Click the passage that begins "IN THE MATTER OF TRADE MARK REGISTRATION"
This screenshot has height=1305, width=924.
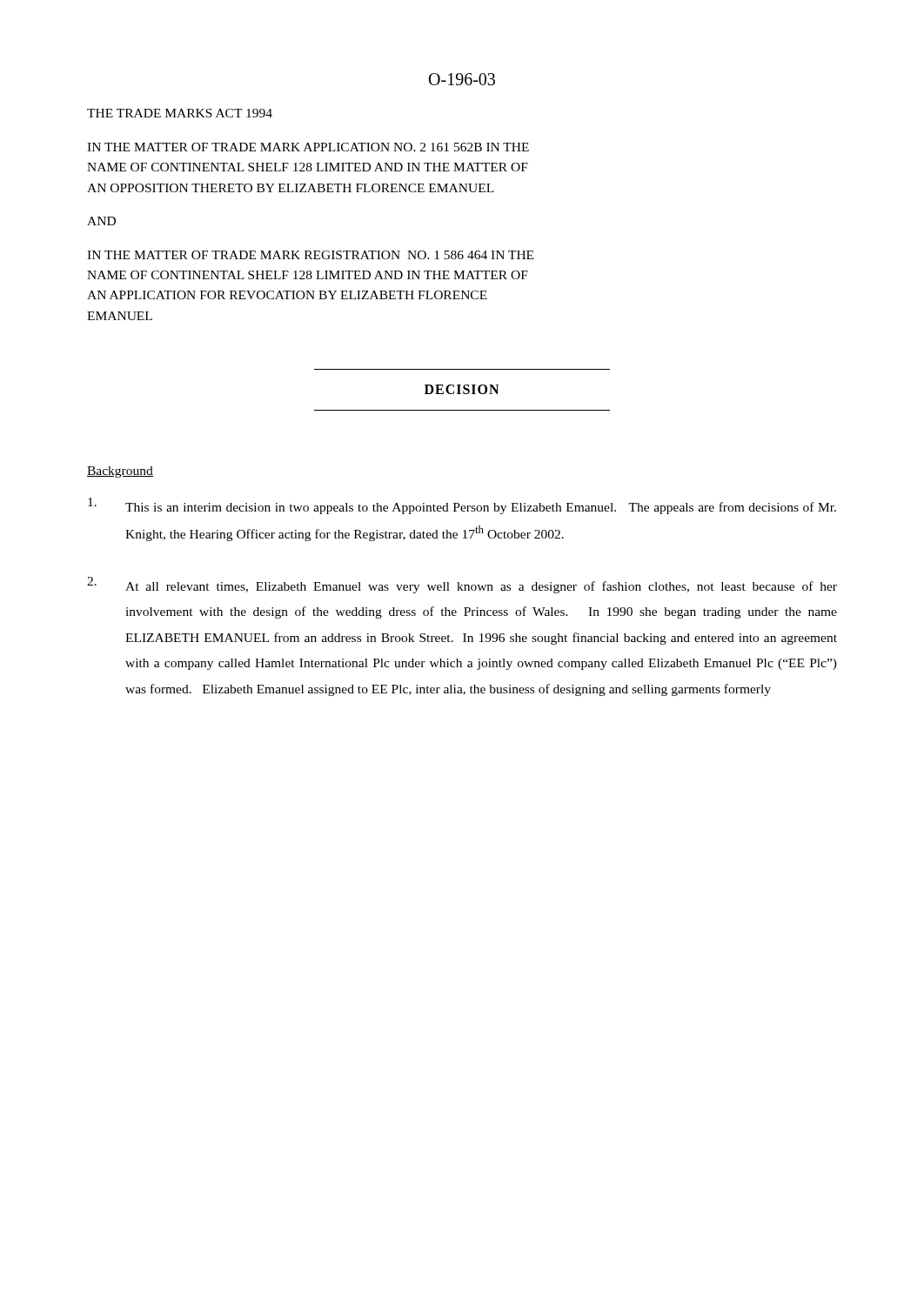[x=311, y=285]
